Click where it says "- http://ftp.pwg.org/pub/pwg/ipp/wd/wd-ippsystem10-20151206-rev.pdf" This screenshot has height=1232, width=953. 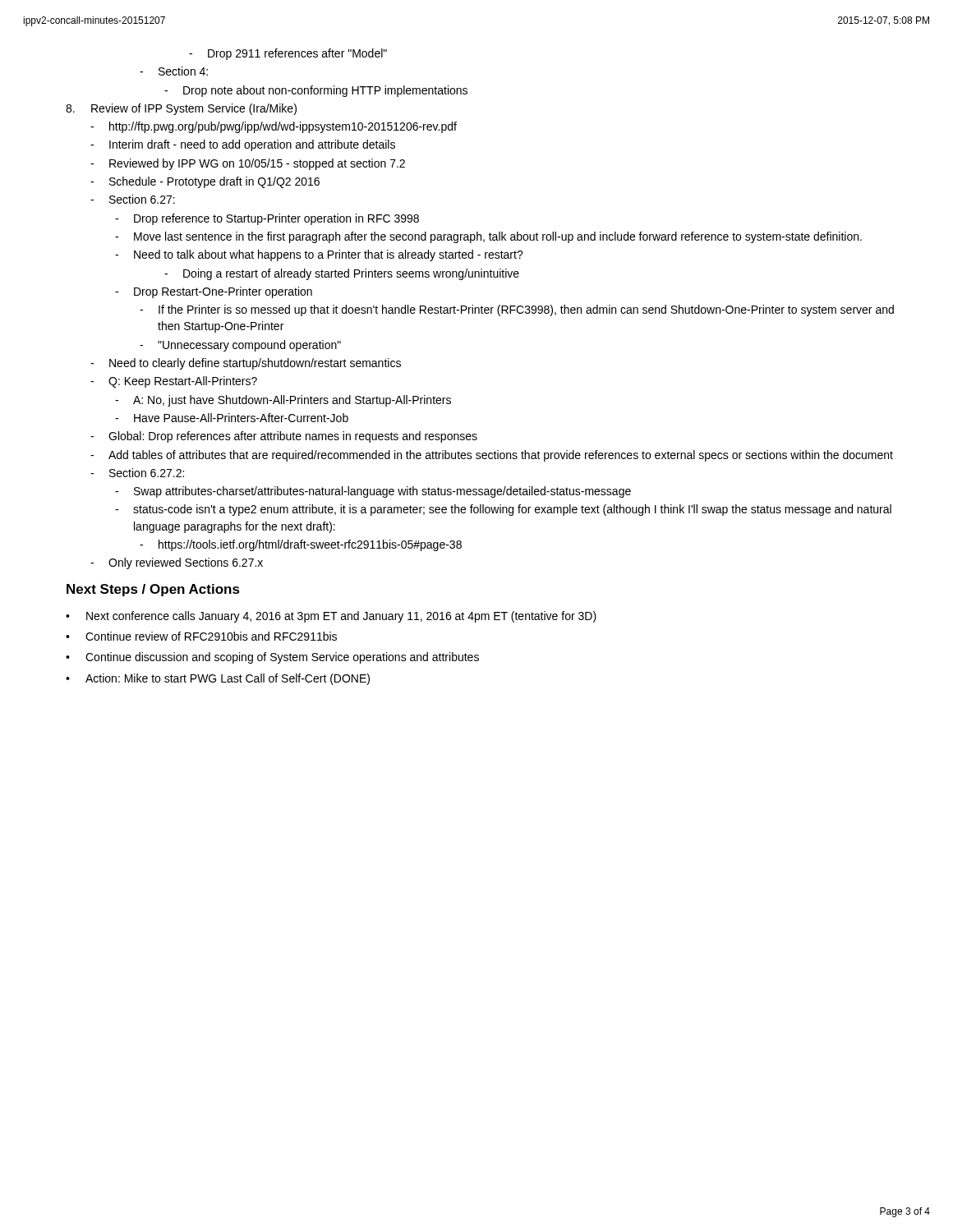274,127
